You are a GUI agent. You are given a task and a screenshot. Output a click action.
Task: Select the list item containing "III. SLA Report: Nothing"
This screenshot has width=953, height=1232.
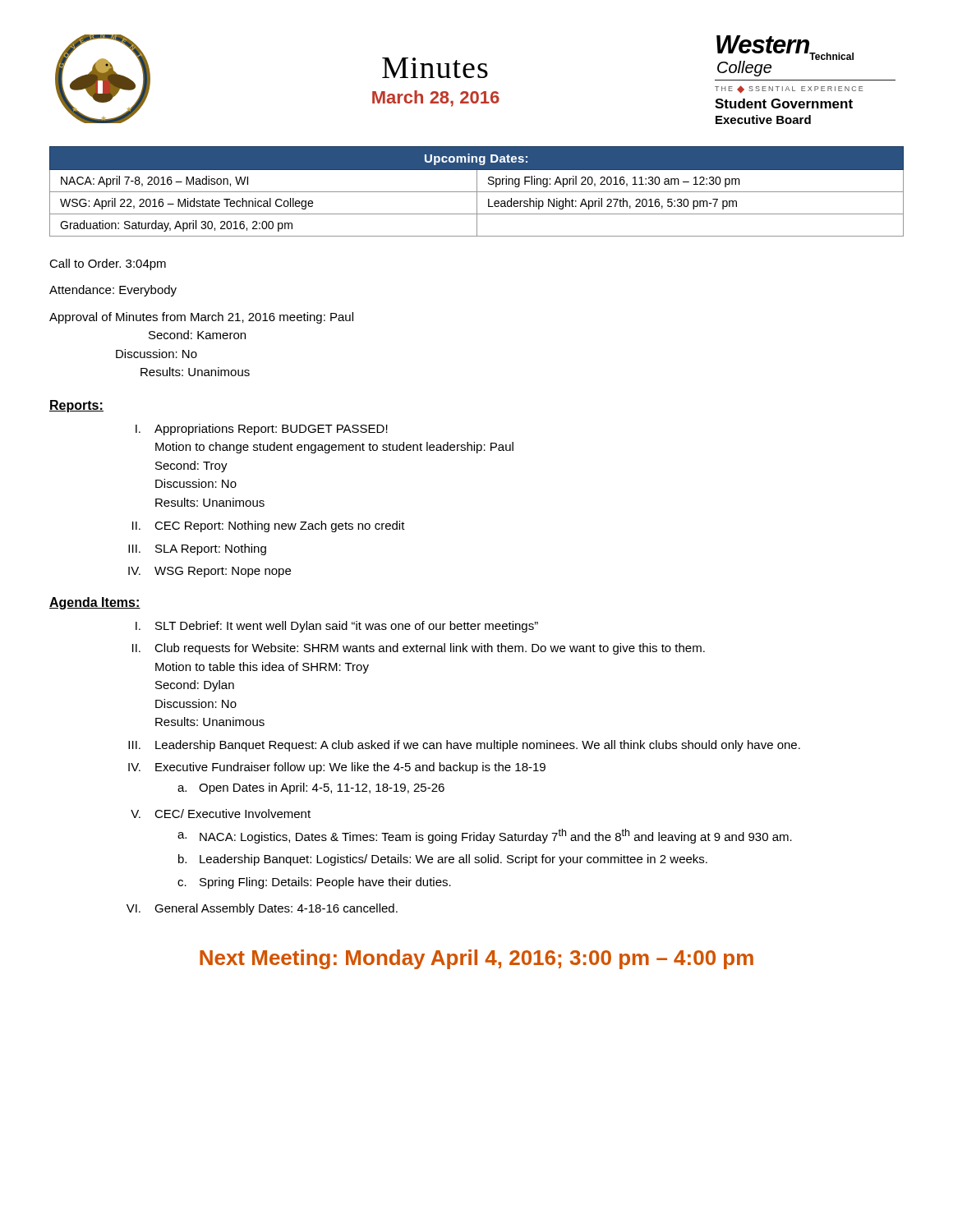tap(197, 549)
